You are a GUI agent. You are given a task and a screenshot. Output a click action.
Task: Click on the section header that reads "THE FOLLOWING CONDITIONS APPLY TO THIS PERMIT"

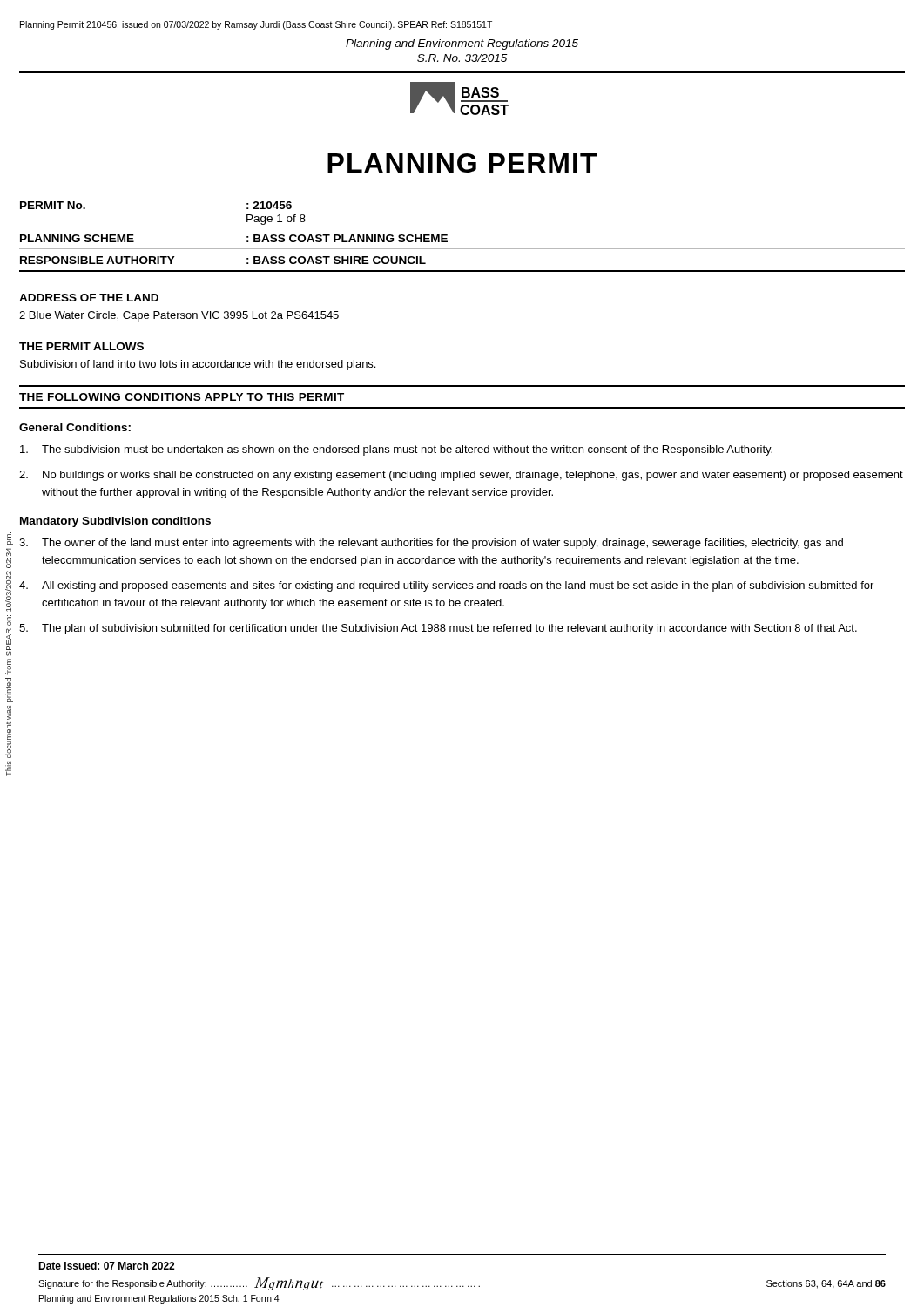[x=182, y=397]
